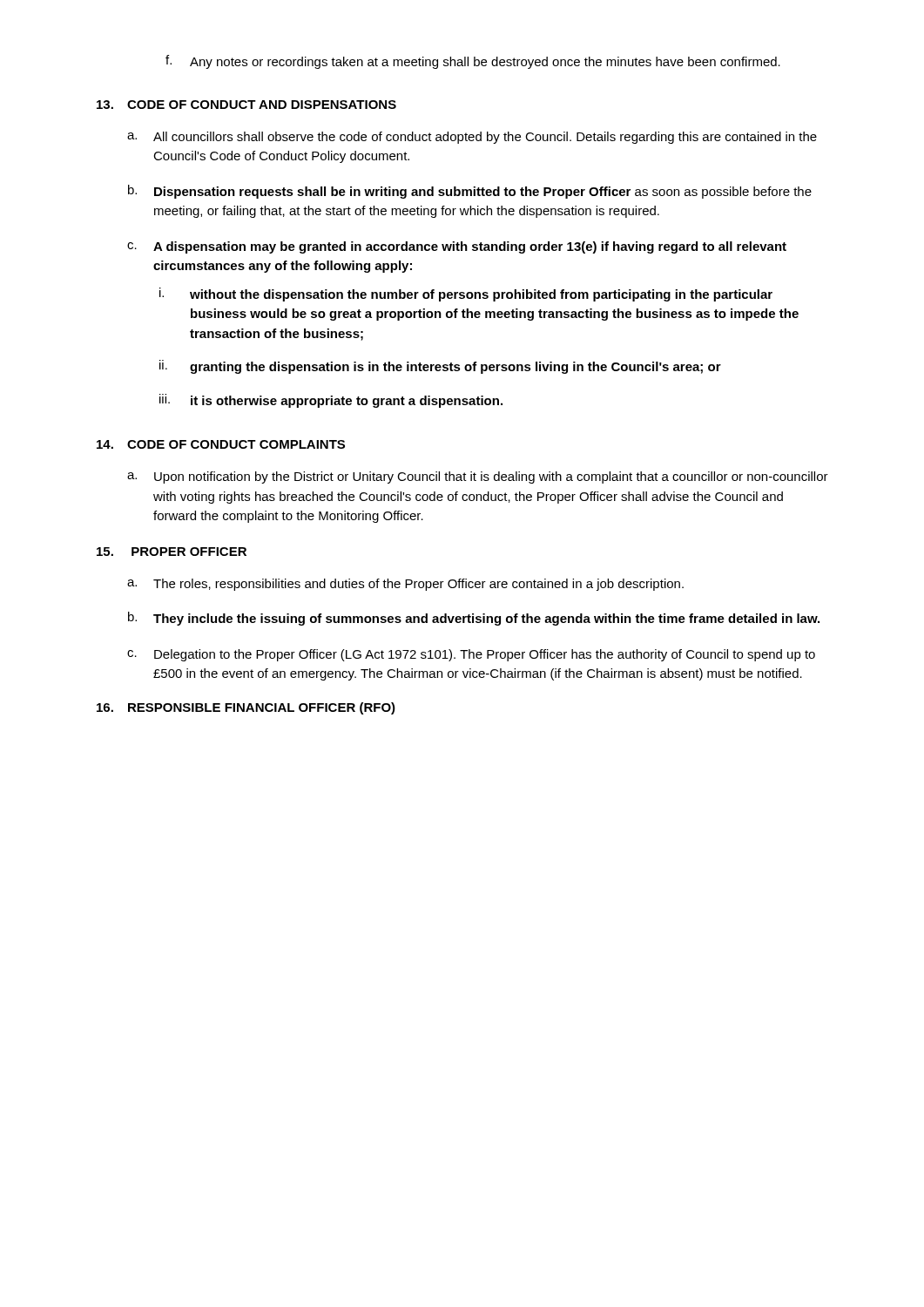This screenshot has width=924, height=1307.
Task: Point to the element starting "i. without the dispensation the number of persons"
Action: pos(493,314)
